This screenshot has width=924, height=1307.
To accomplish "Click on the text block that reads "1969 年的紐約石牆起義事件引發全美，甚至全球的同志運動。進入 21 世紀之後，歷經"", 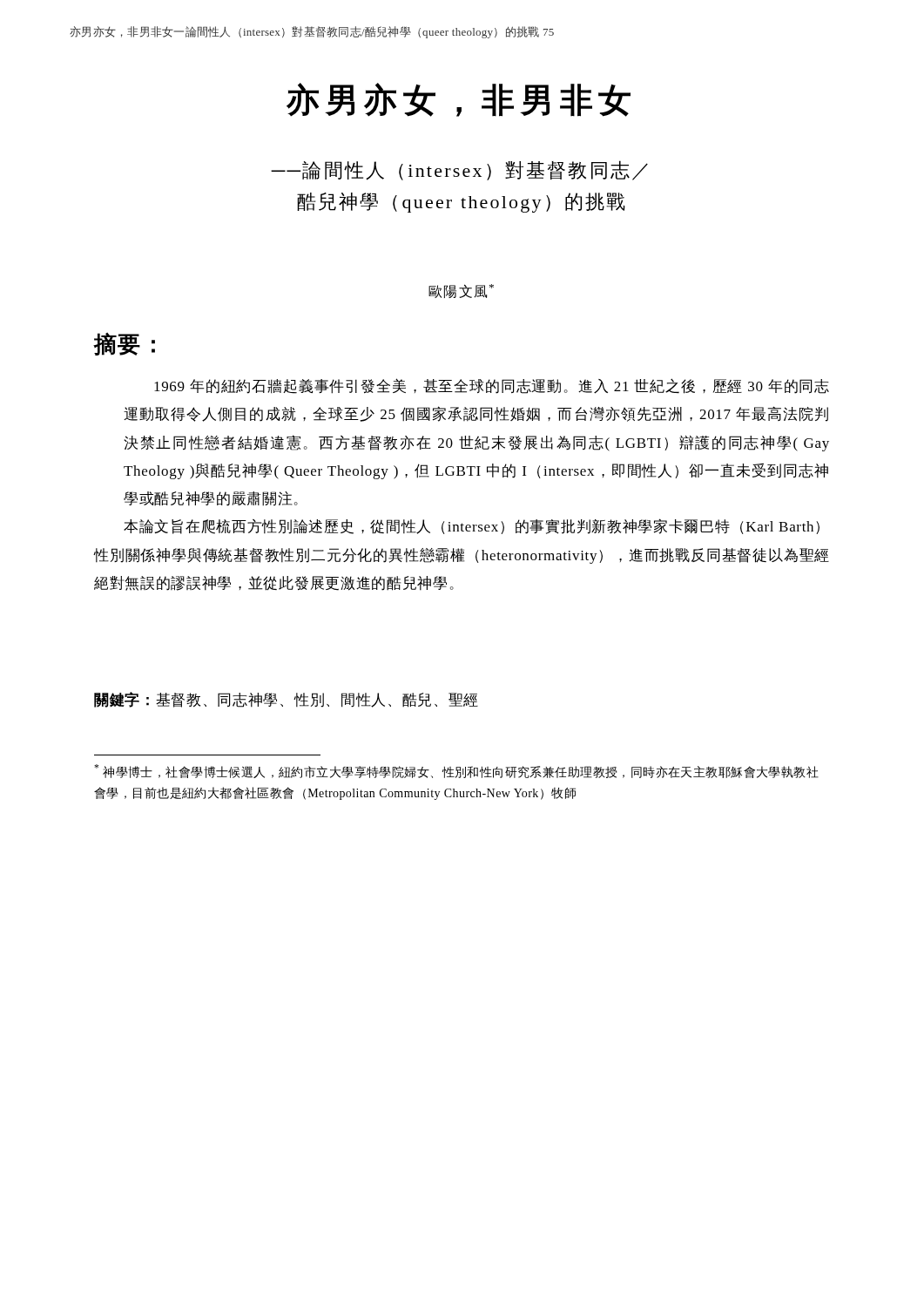I will coord(462,485).
